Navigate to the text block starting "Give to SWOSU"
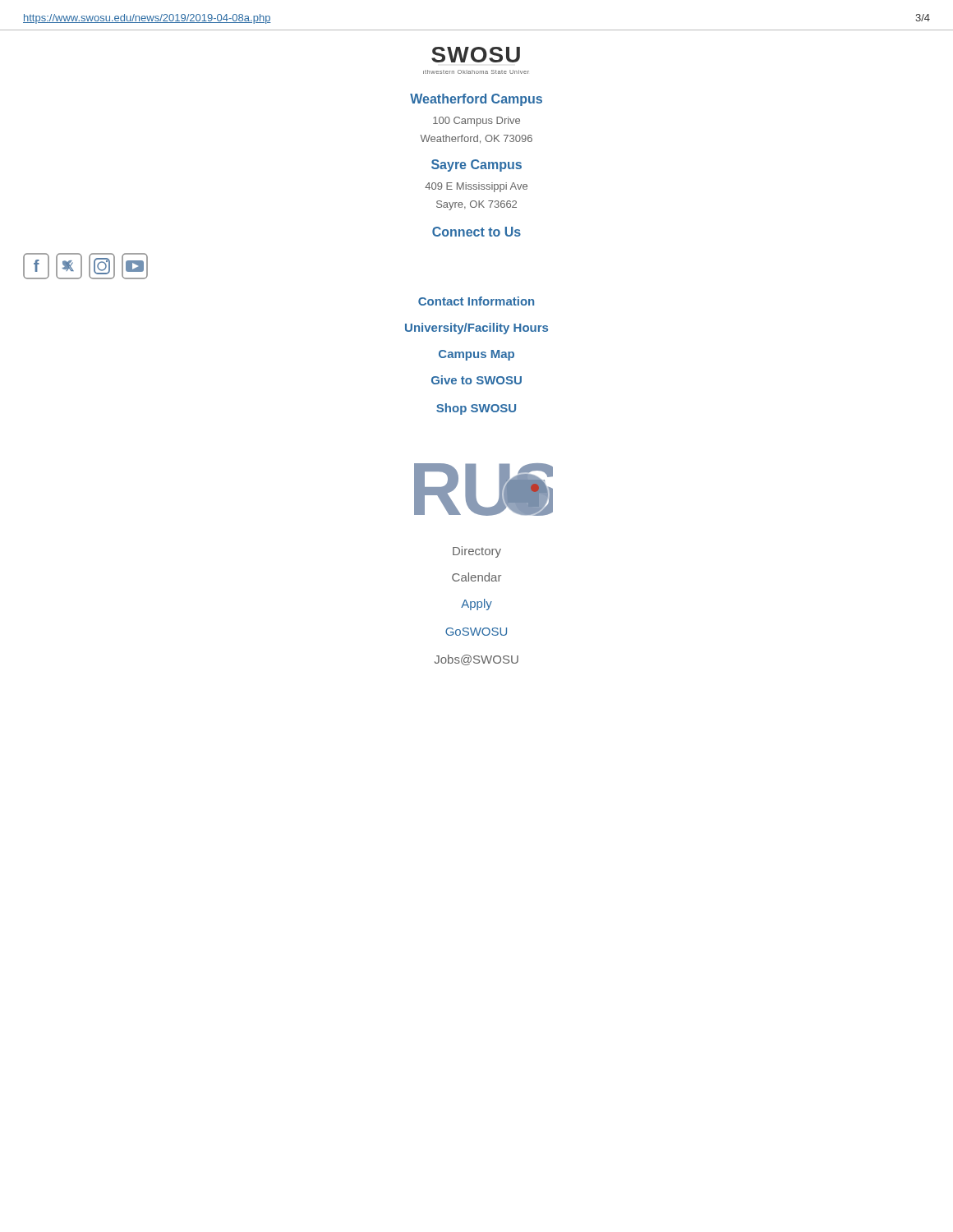Screen dimensions: 1232x953 [476, 380]
